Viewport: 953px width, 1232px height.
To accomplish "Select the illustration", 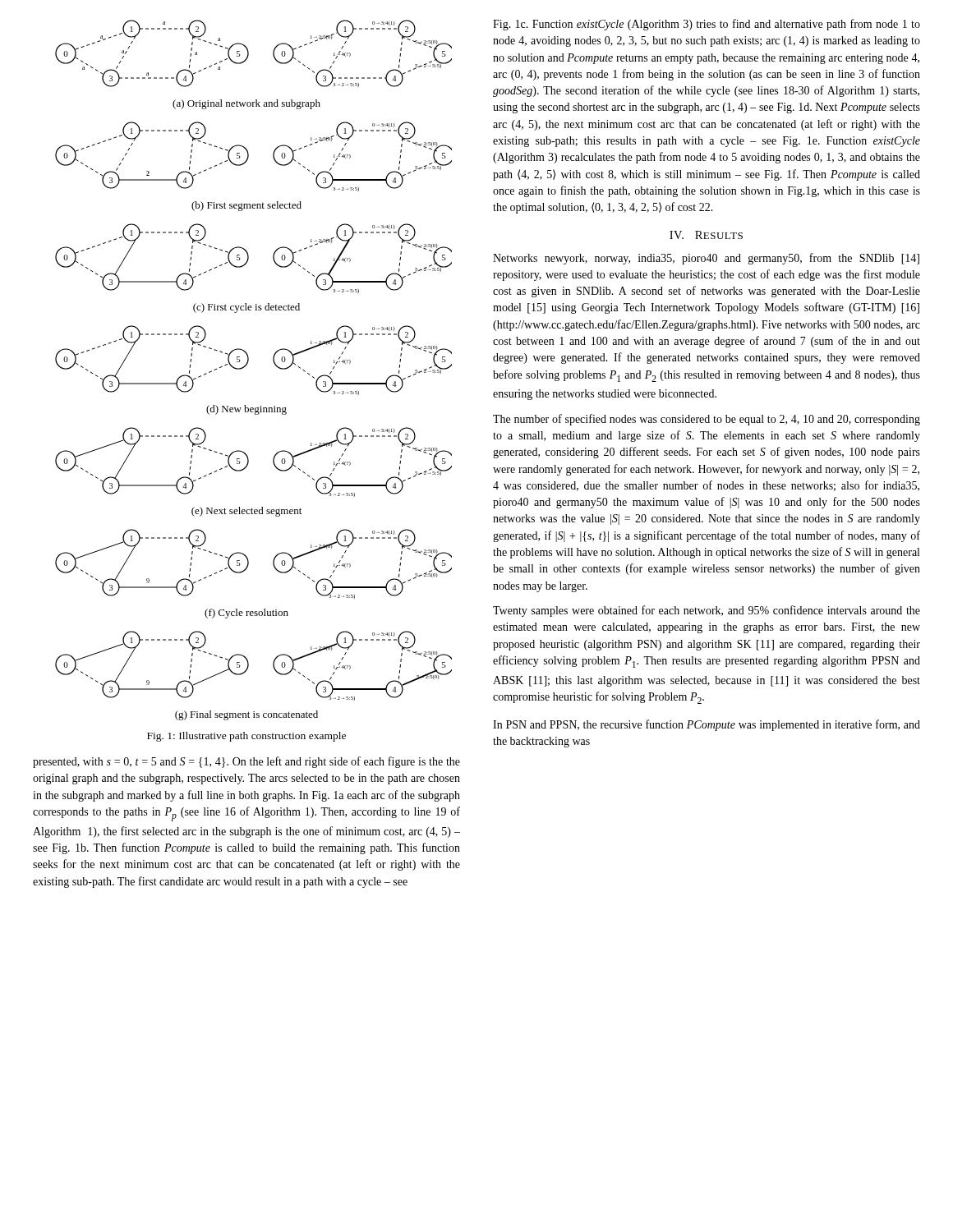I will click(x=246, y=369).
